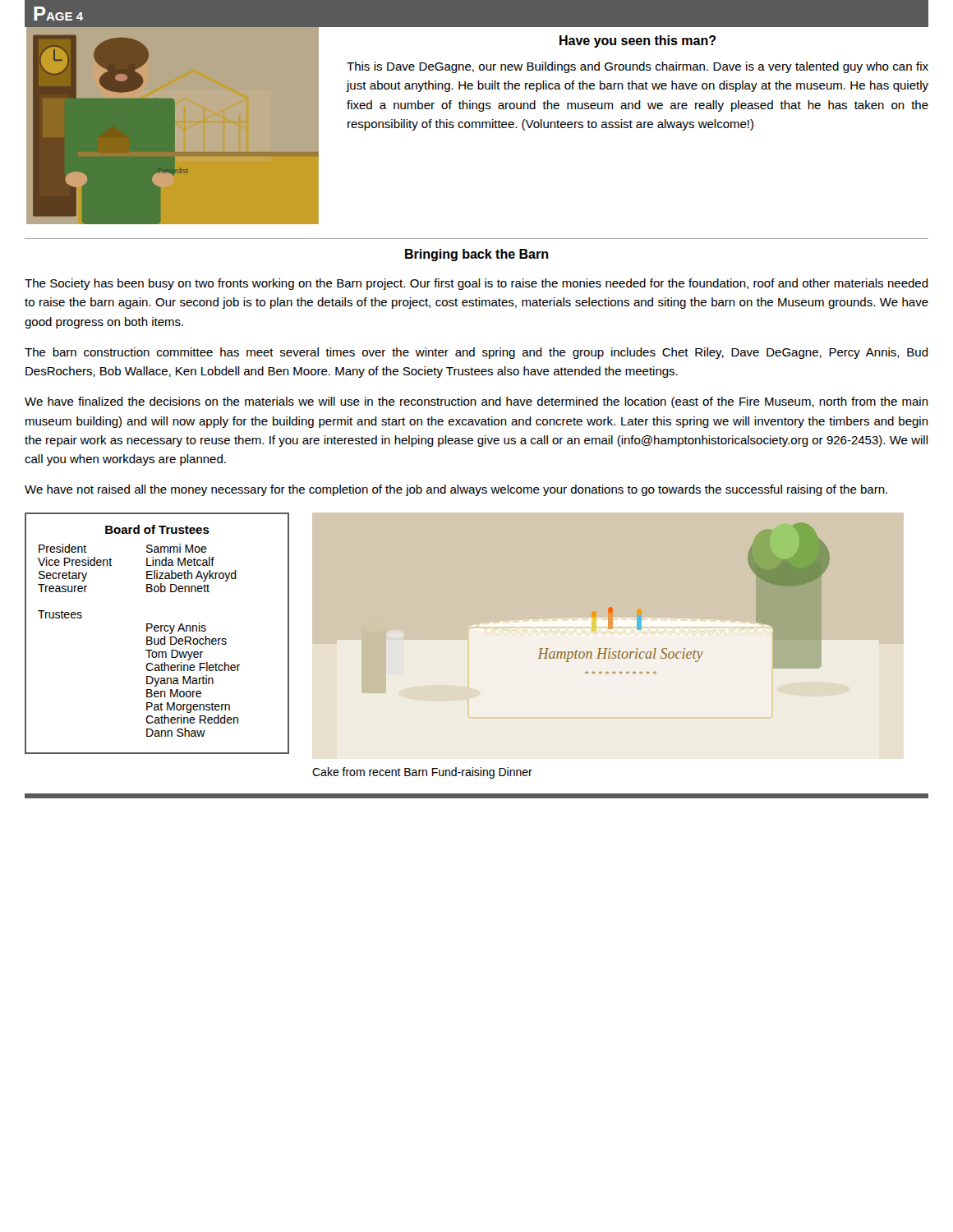Find the region starting "We have not raised"
Viewport: 953px width, 1232px height.
[x=456, y=489]
